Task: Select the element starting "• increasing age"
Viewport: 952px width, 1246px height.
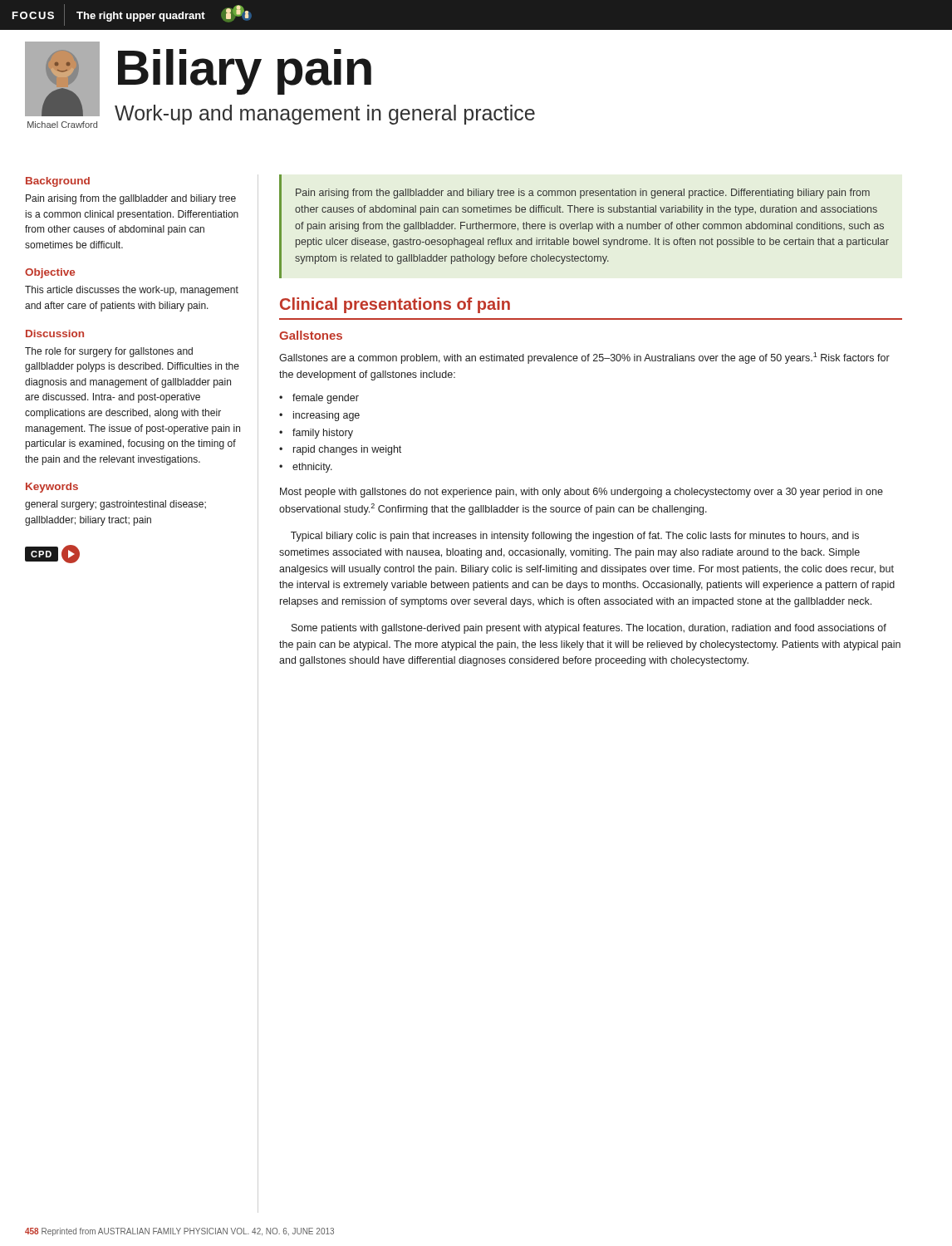Action: click(320, 416)
